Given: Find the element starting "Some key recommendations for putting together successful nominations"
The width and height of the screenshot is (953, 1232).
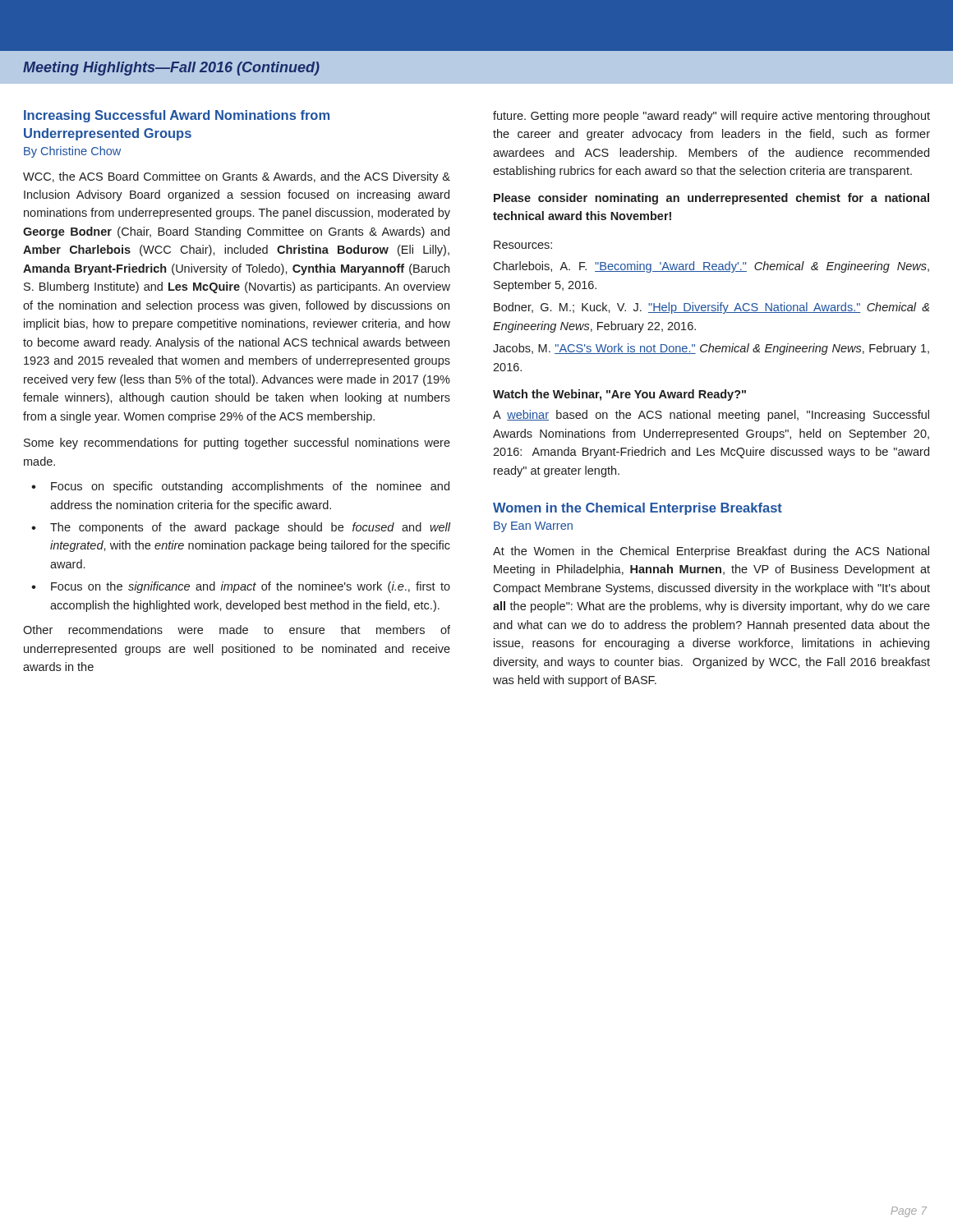Looking at the screenshot, I should click(237, 452).
